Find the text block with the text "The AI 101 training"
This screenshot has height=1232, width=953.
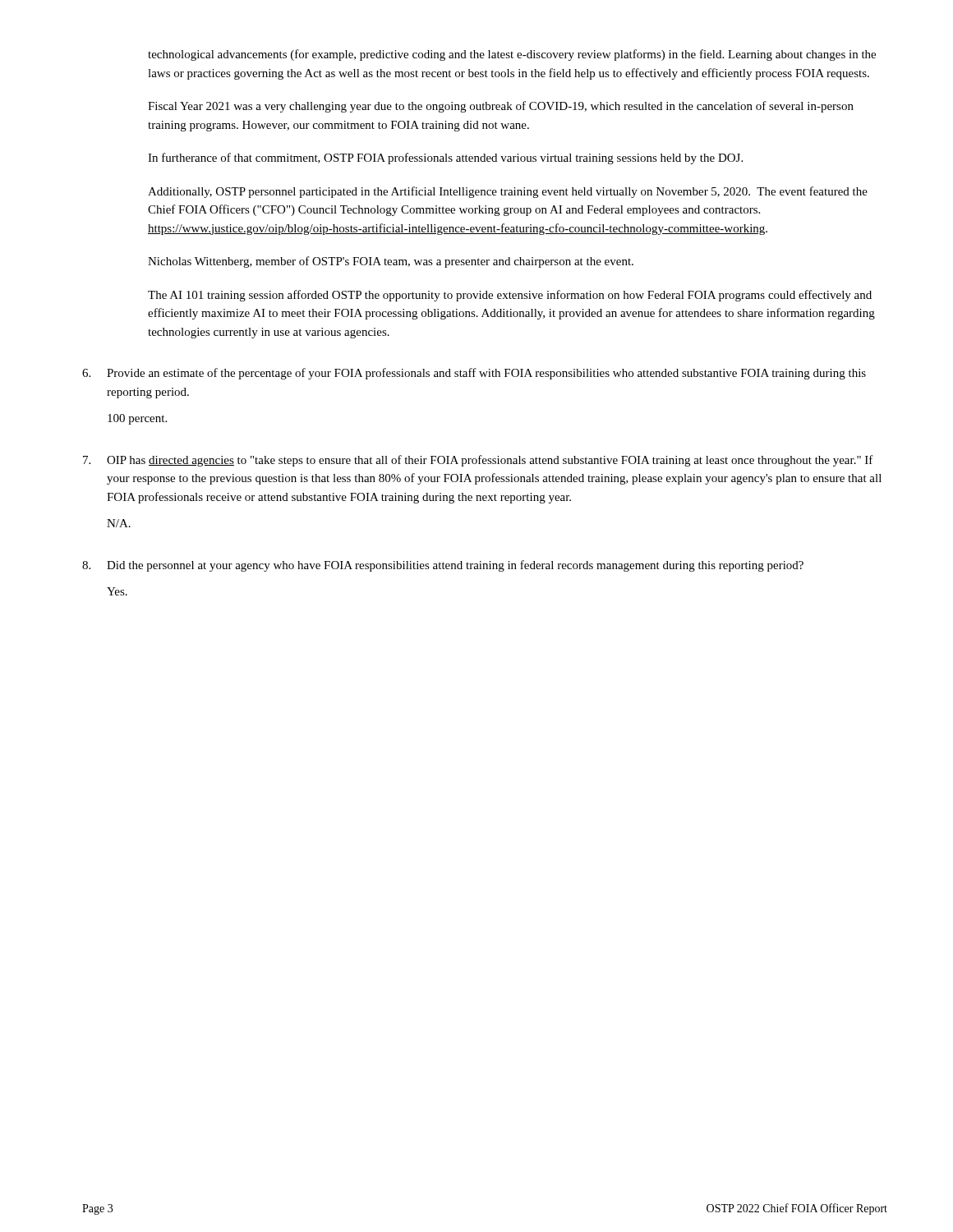pyautogui.click(x=511, y=313)
